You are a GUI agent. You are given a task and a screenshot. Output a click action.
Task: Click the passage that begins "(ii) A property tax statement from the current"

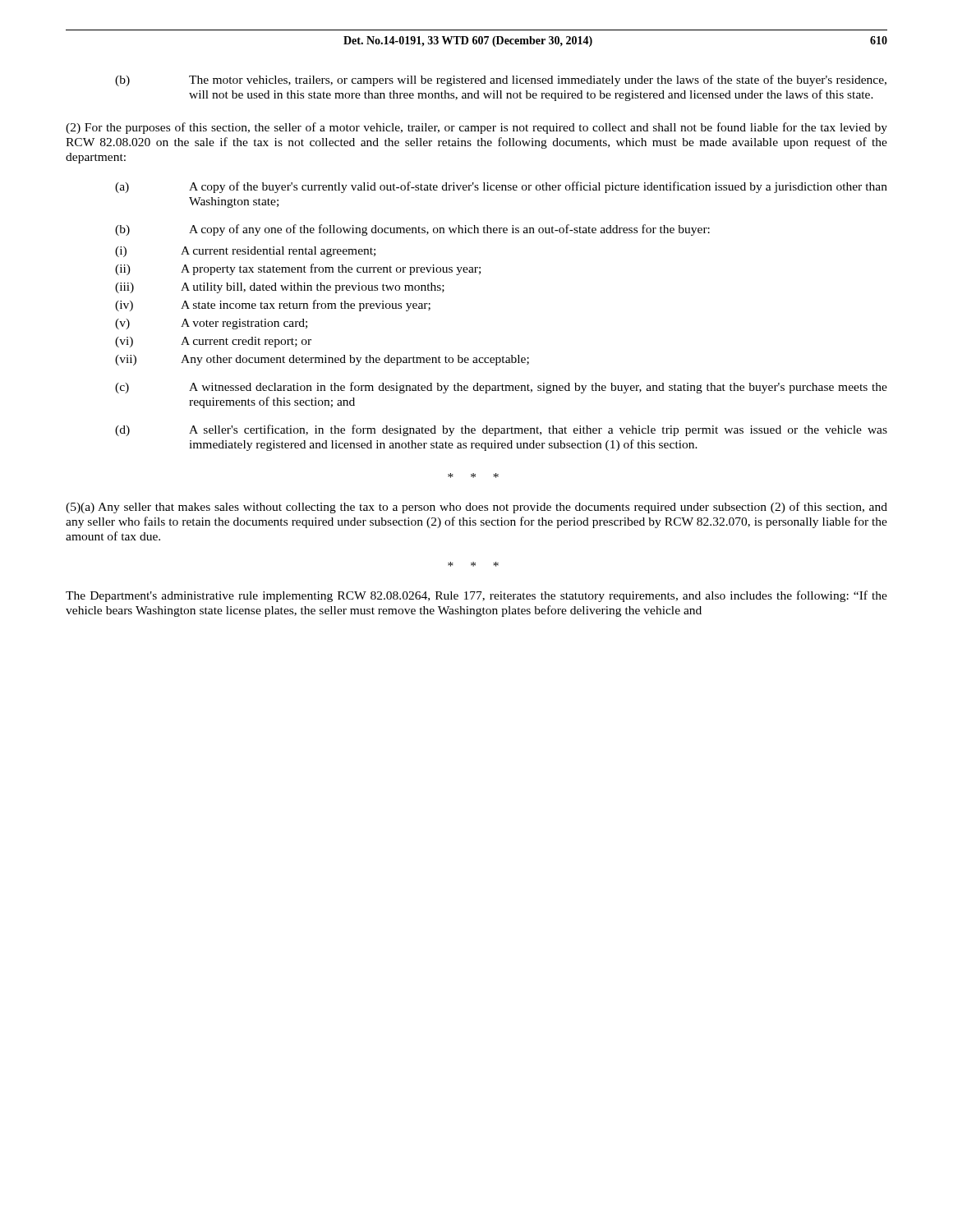[x=476, y=269]
